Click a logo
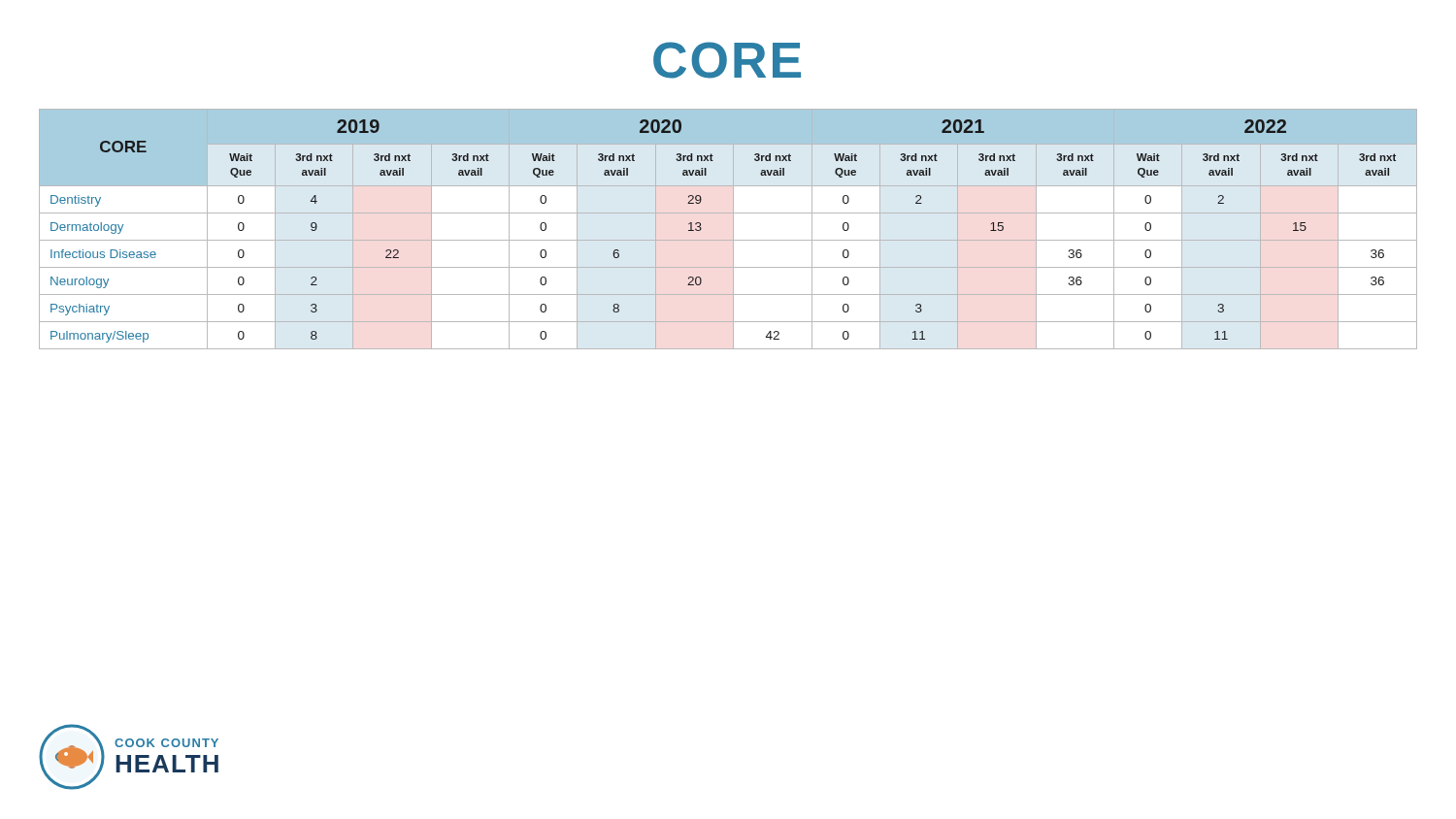Image resolution: width=1456 pixels, height=819 pixels. coord(130,757)
